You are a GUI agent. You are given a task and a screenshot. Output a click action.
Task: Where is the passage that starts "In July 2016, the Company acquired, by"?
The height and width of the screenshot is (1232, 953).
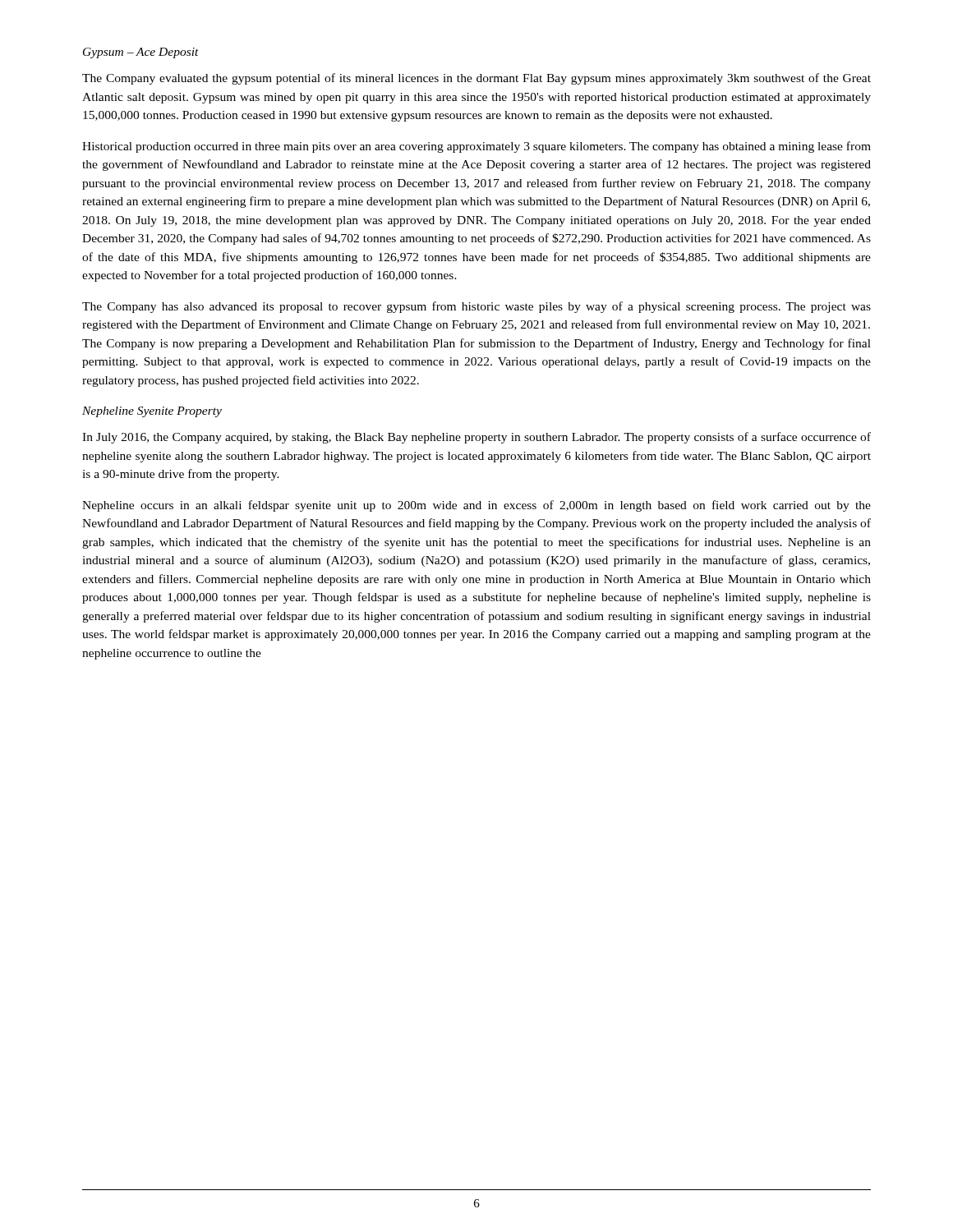click(x=476, y=455)
